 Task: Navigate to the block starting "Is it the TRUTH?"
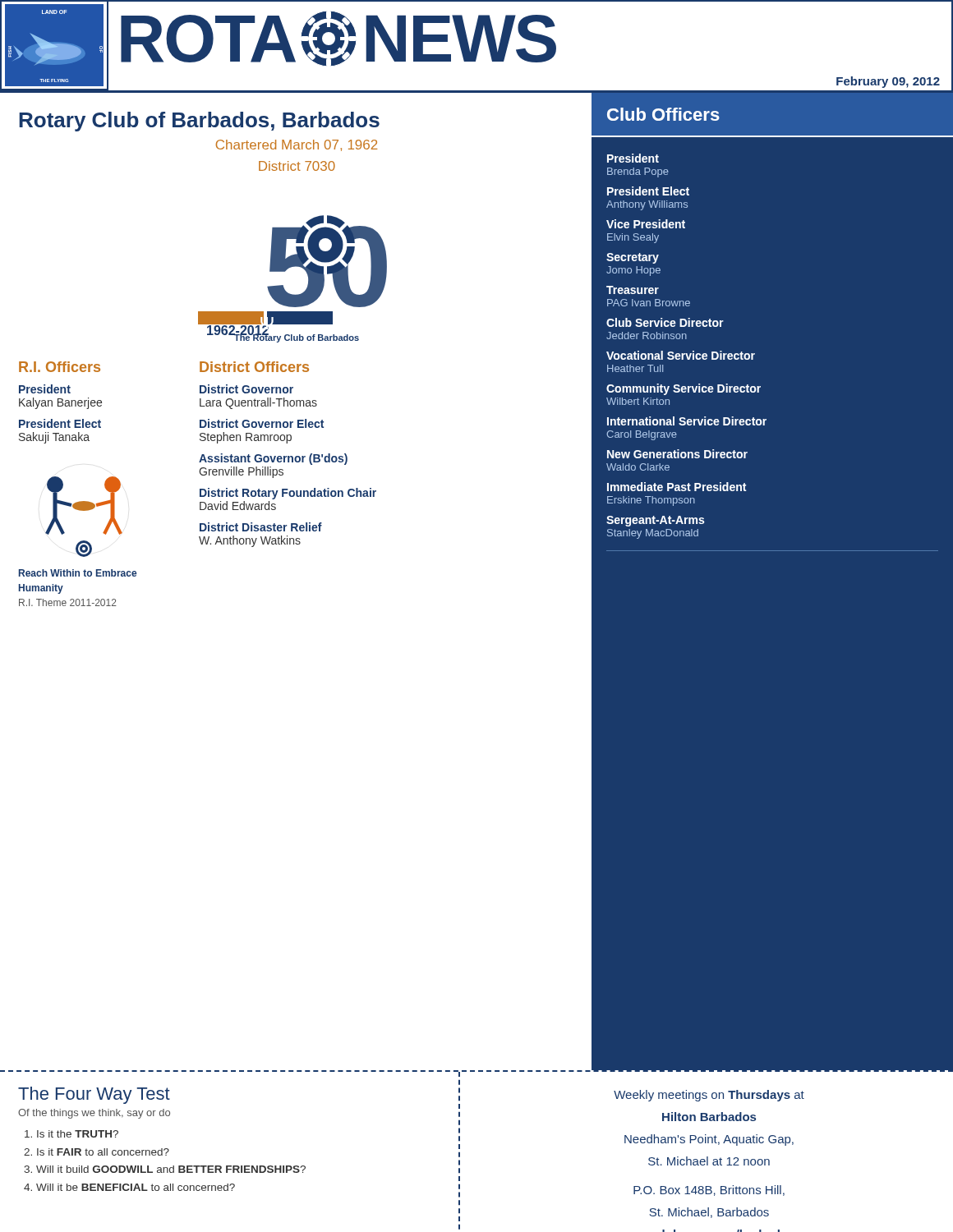pos(77,1134)
